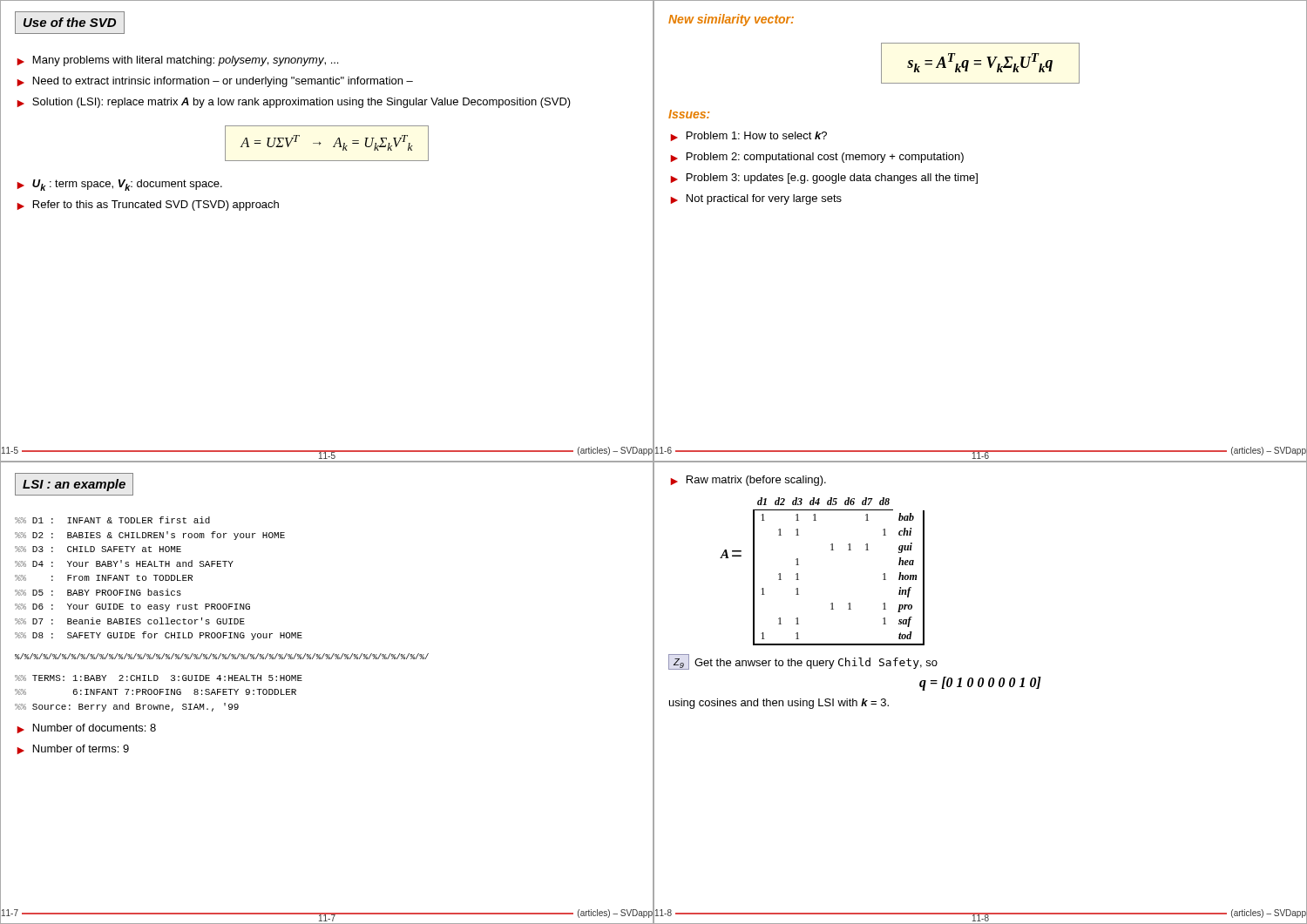Image resolution: width=1307 pixels, height=924 pixels.
Task: Locate the block starting "► Number of documents: 8"
Action: point(85,728)
